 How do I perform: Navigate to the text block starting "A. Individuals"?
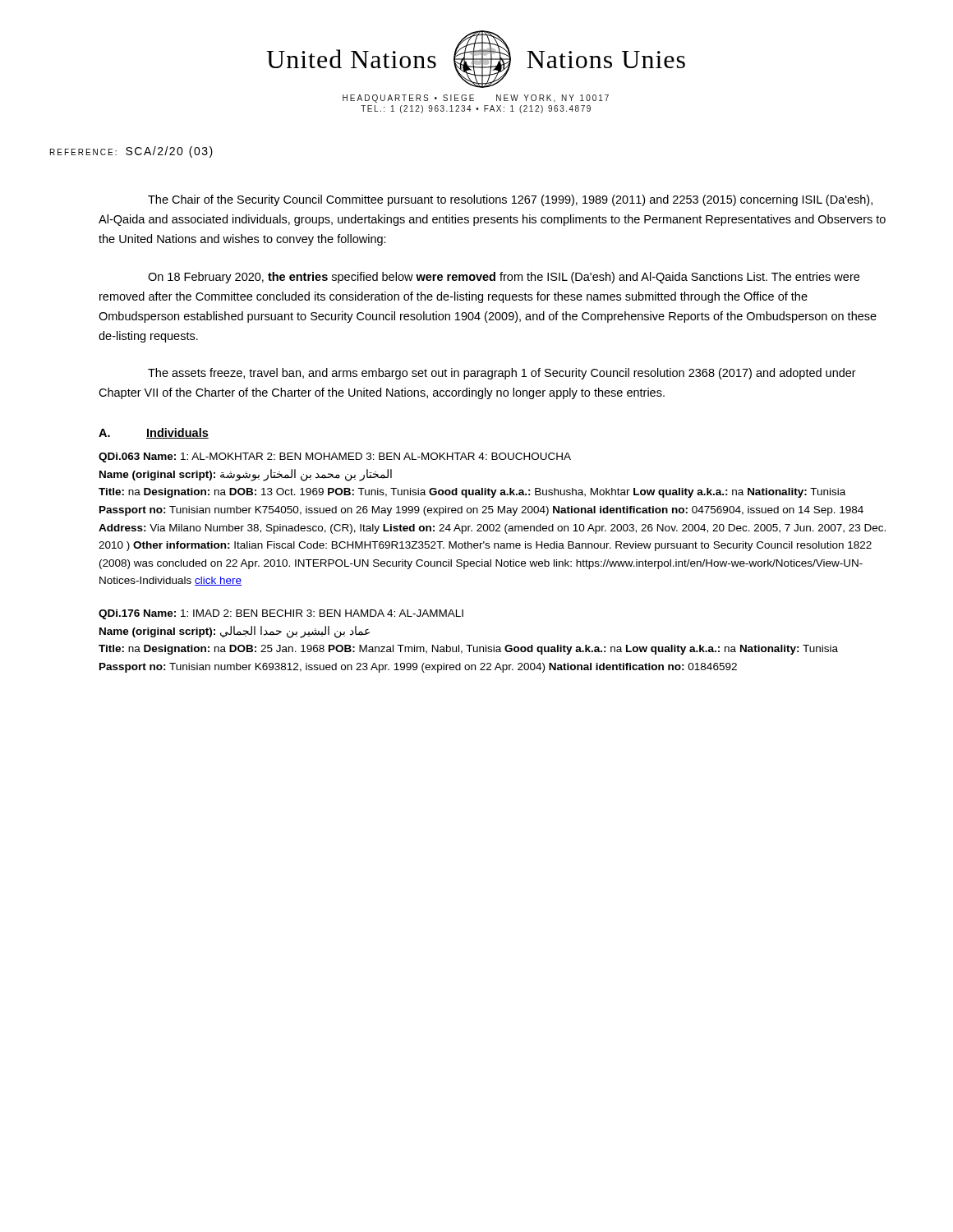[154, 433]
